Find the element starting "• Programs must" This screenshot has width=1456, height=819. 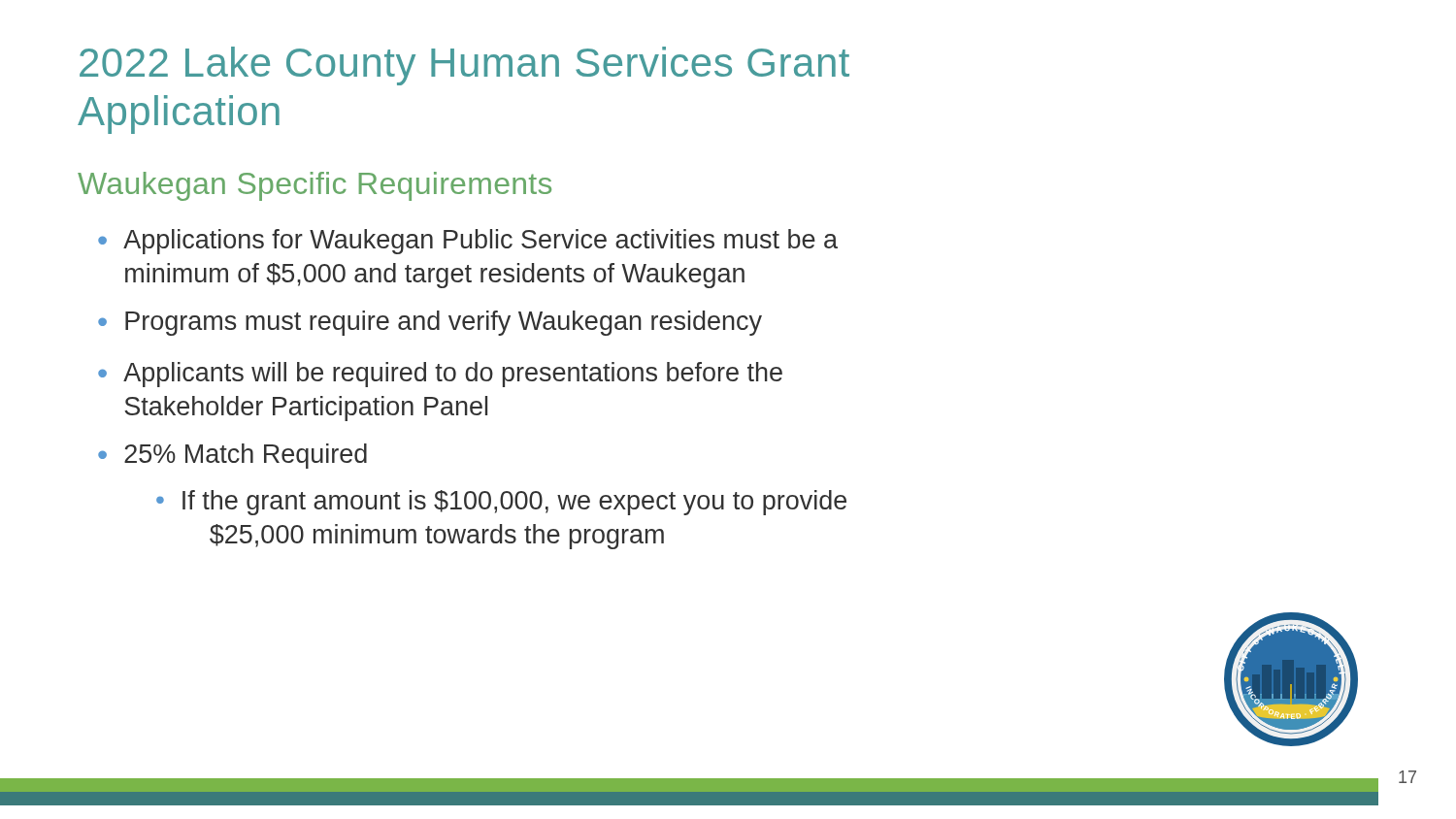430,323
